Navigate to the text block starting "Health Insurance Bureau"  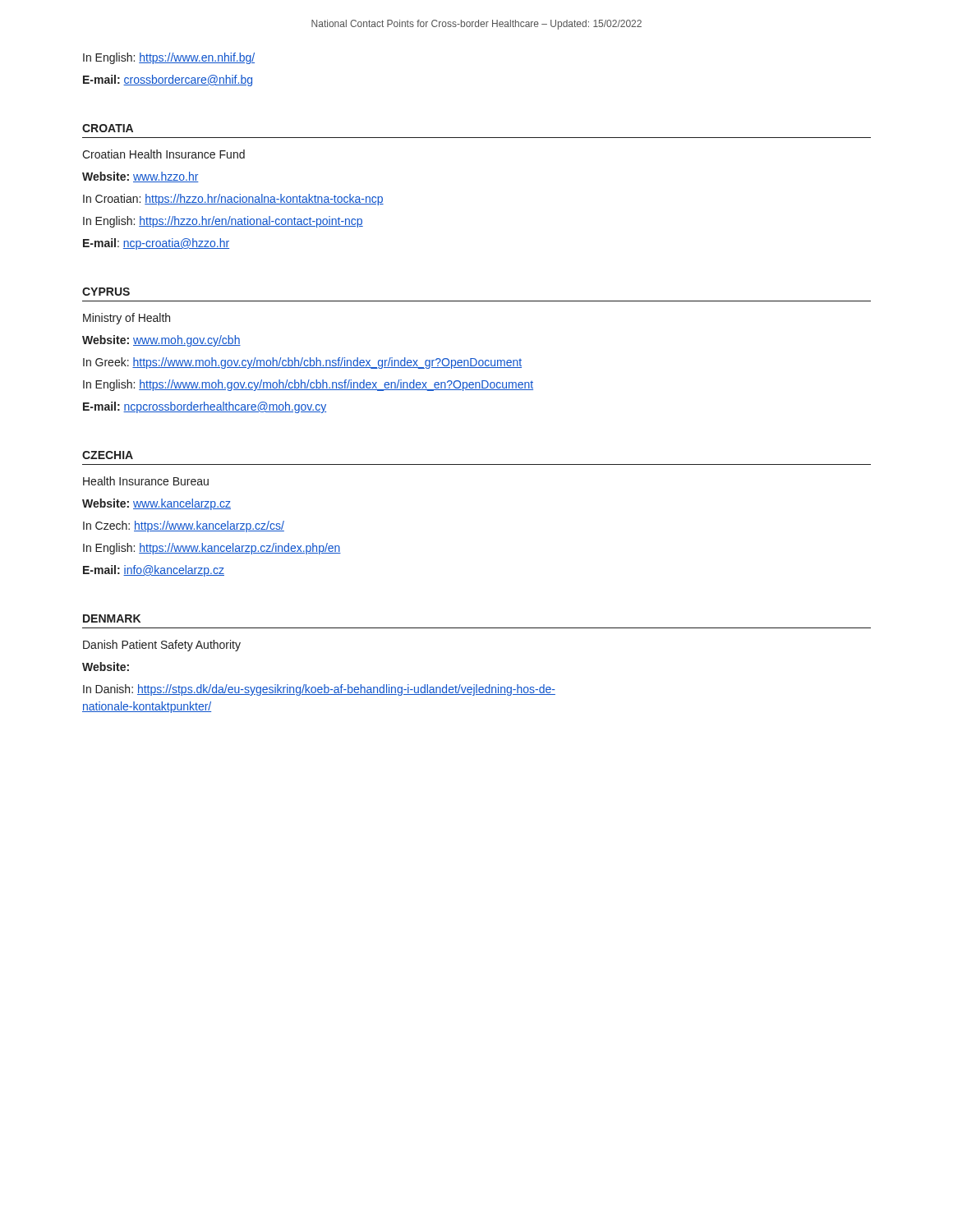point(146,481)
